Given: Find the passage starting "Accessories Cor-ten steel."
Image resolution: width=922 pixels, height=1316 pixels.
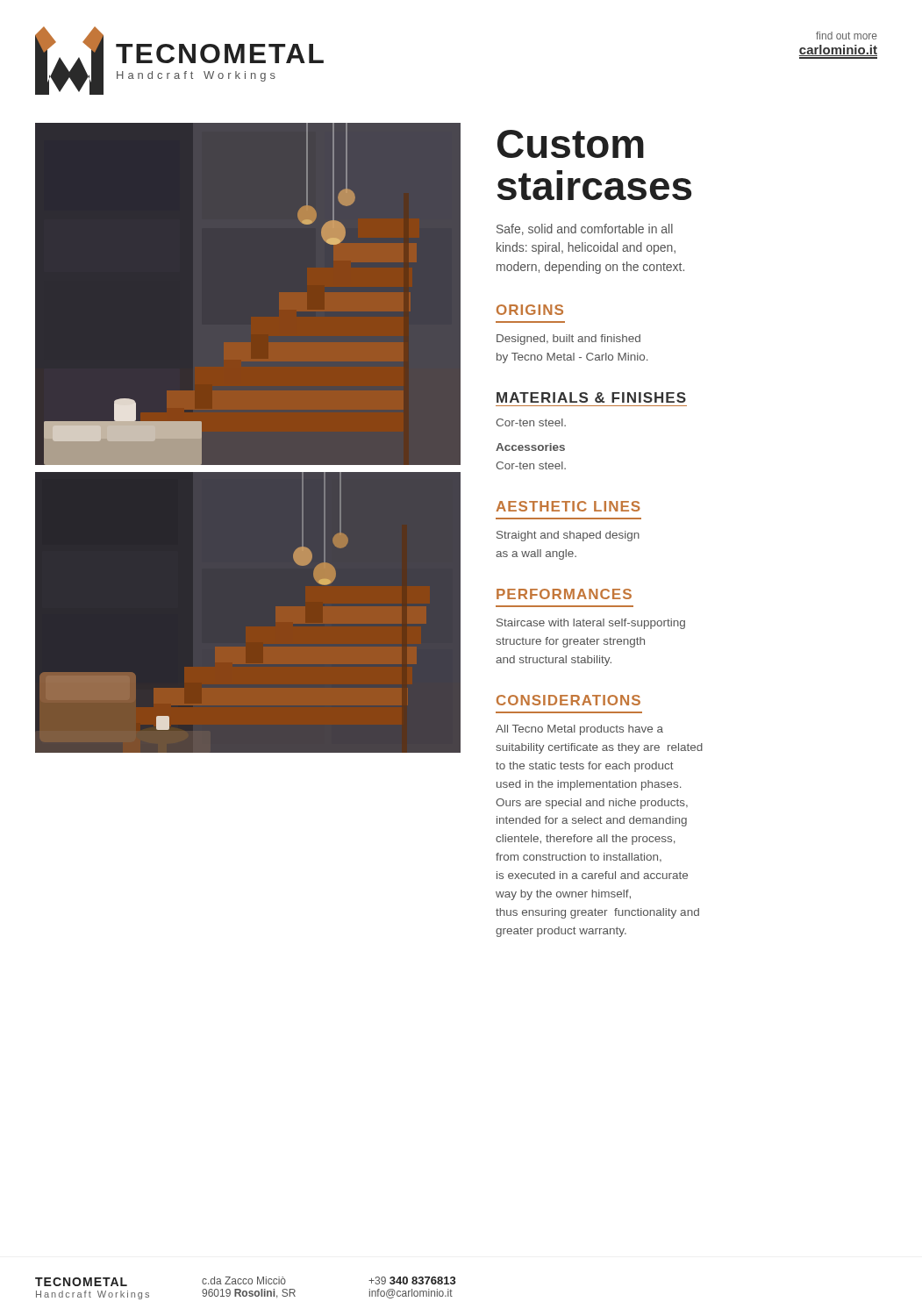Looking at the screenshot, I should coord(531,457).
